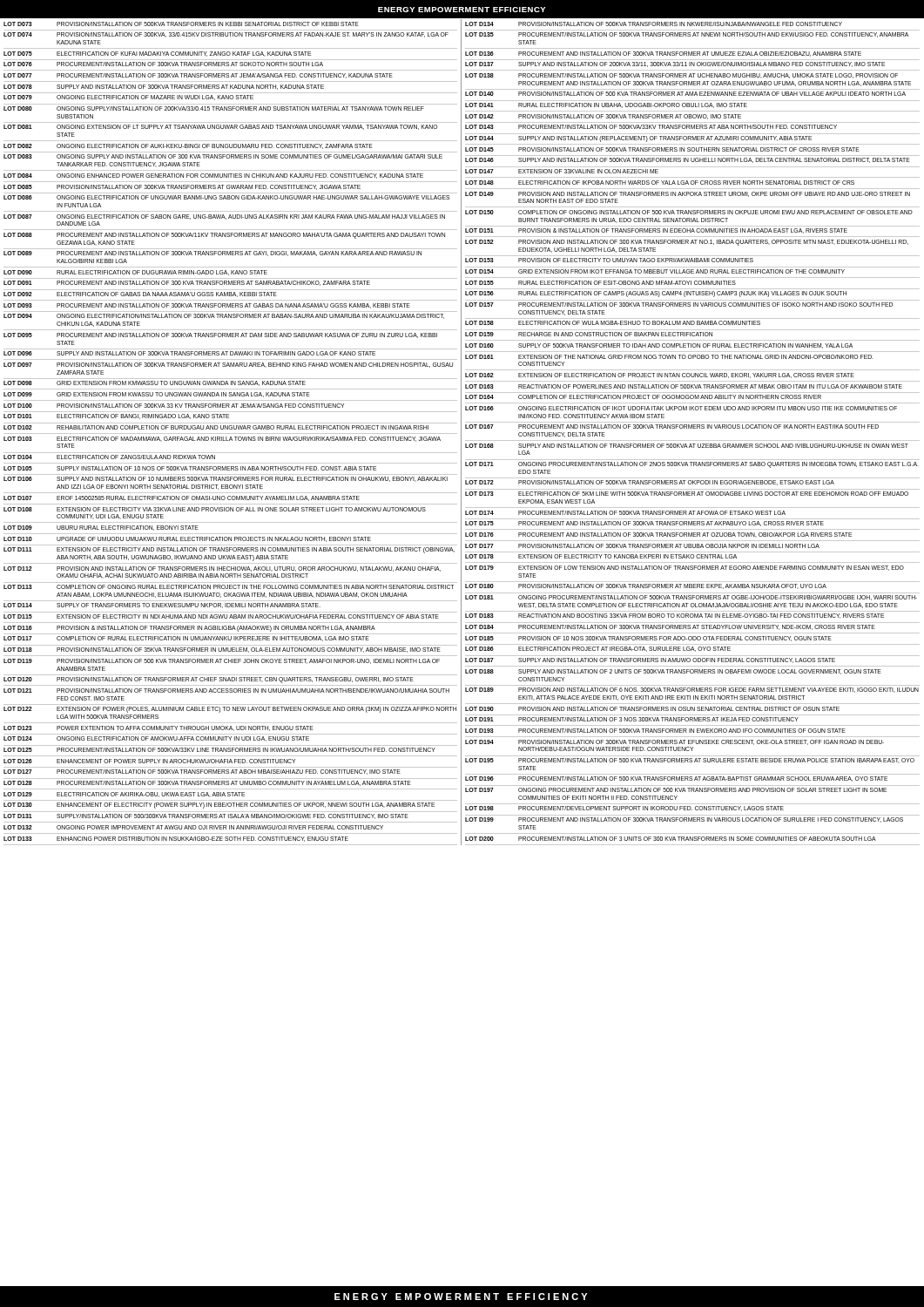Click on the list item that says "LOT D115 EXTENSION"
This screenshot has height=1307, width=924.
point(230,617)
